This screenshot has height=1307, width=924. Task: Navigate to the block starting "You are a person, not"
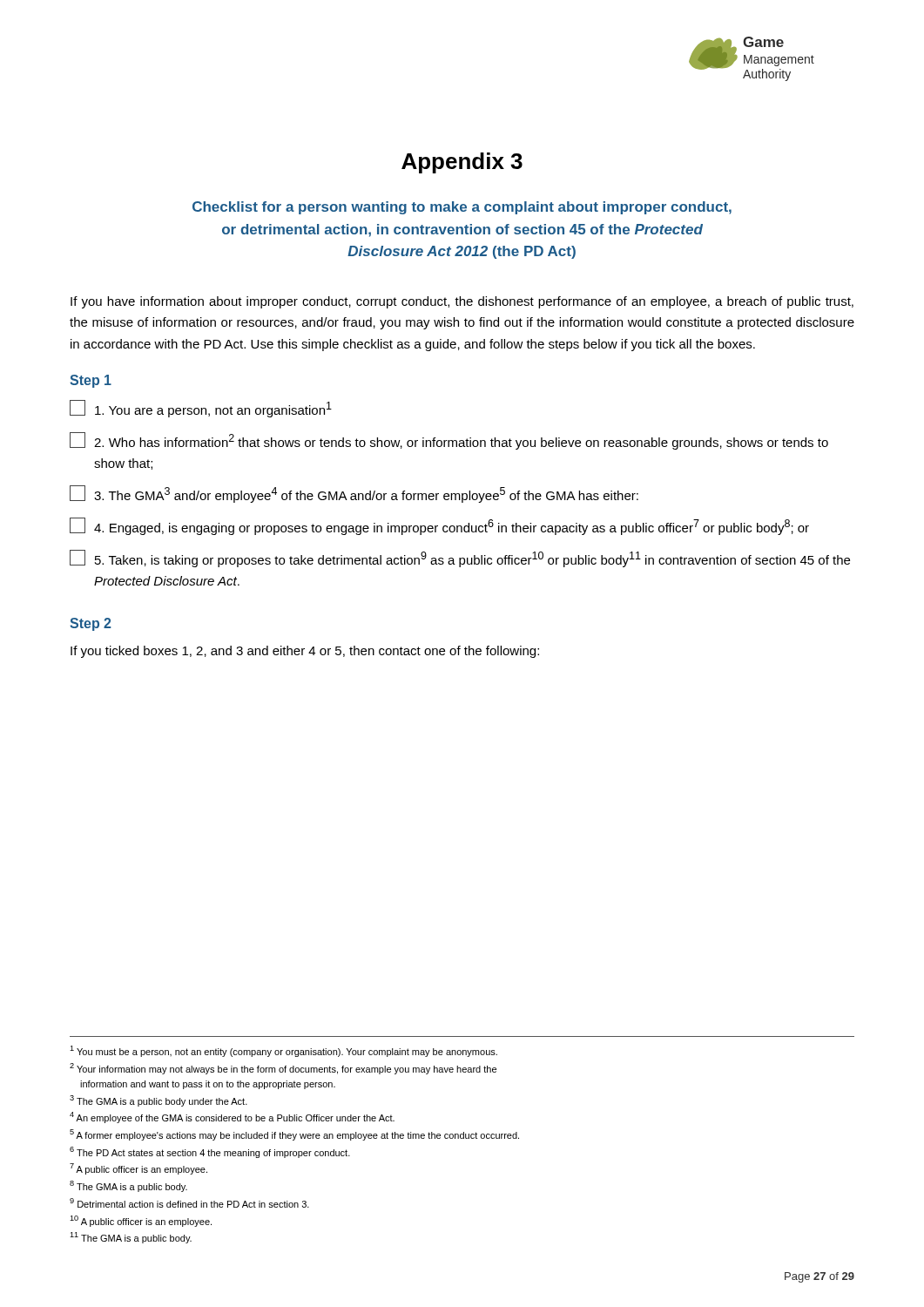[201, 409]
